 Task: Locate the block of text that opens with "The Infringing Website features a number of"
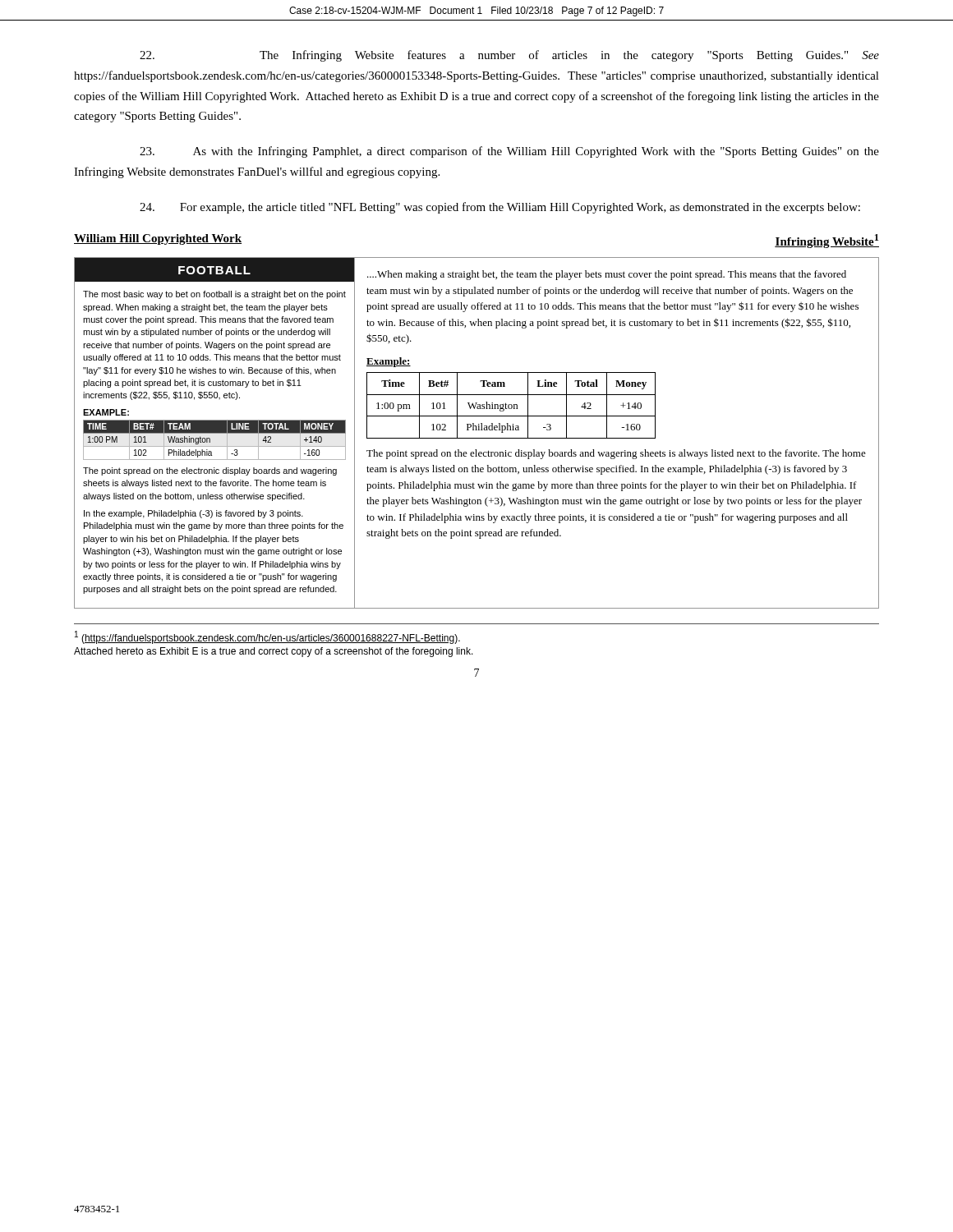click(476, 86)
